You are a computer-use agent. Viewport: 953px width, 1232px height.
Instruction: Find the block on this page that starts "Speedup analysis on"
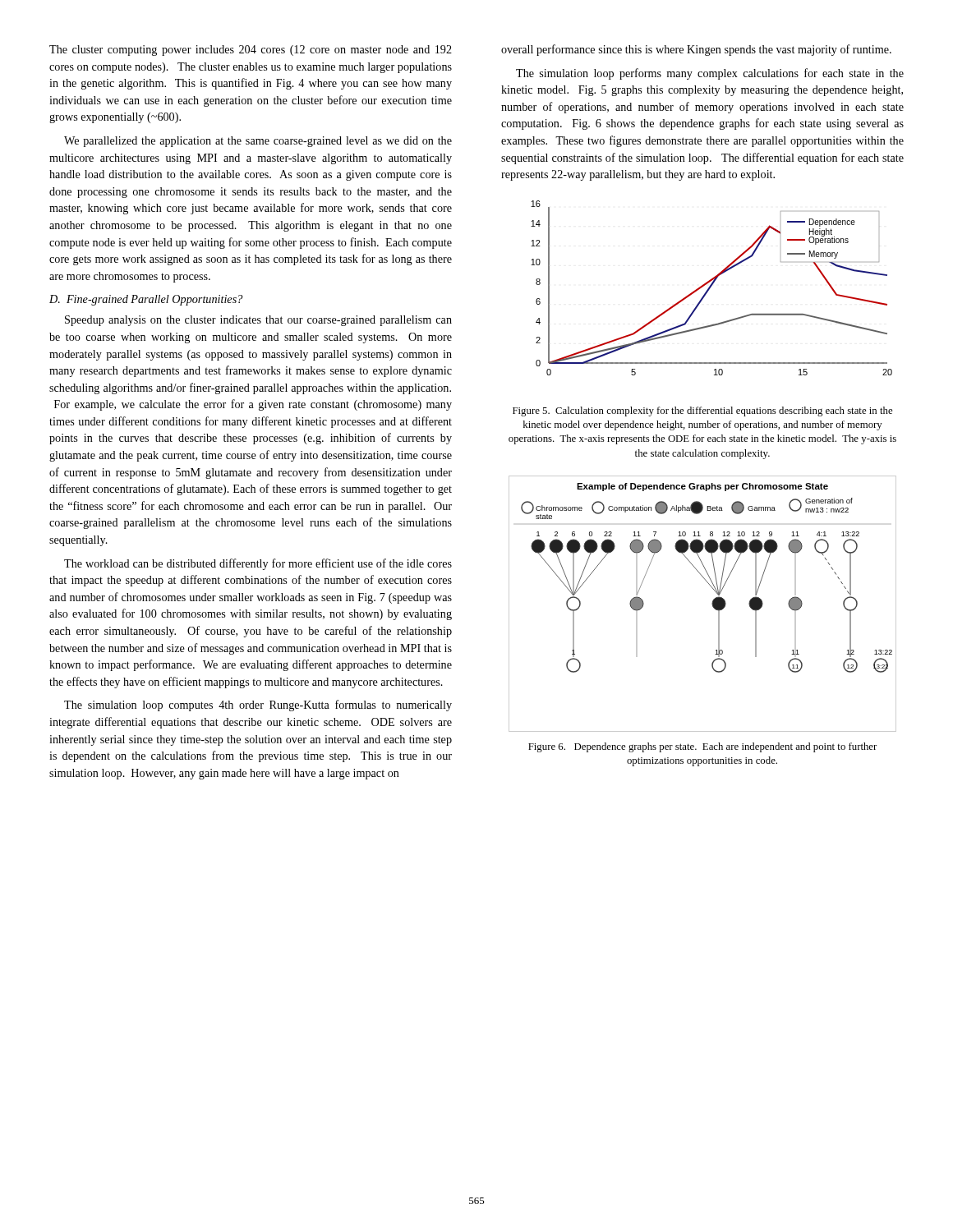[x=251, y=430]
